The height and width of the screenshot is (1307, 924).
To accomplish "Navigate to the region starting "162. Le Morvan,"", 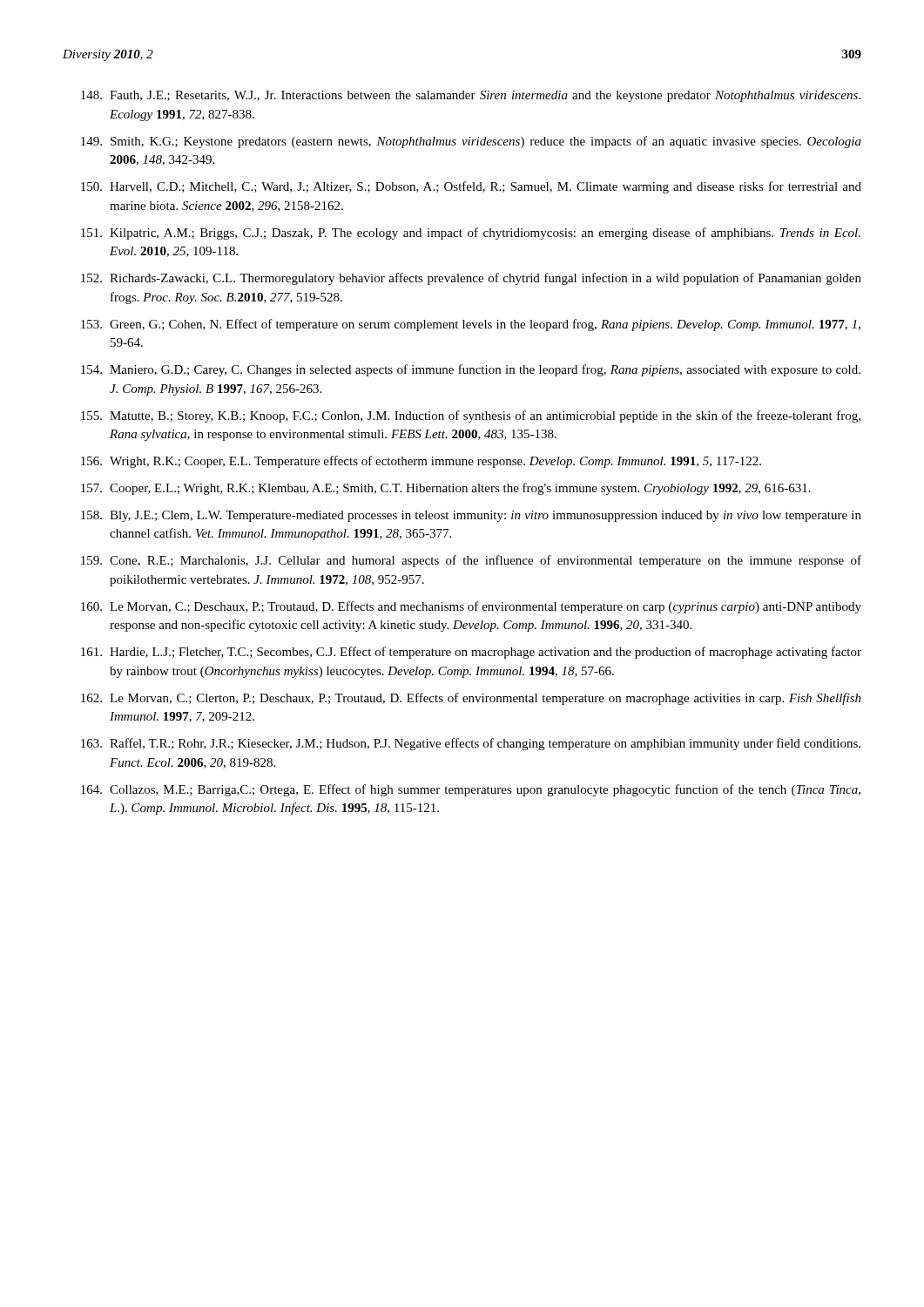I will 462,708.
